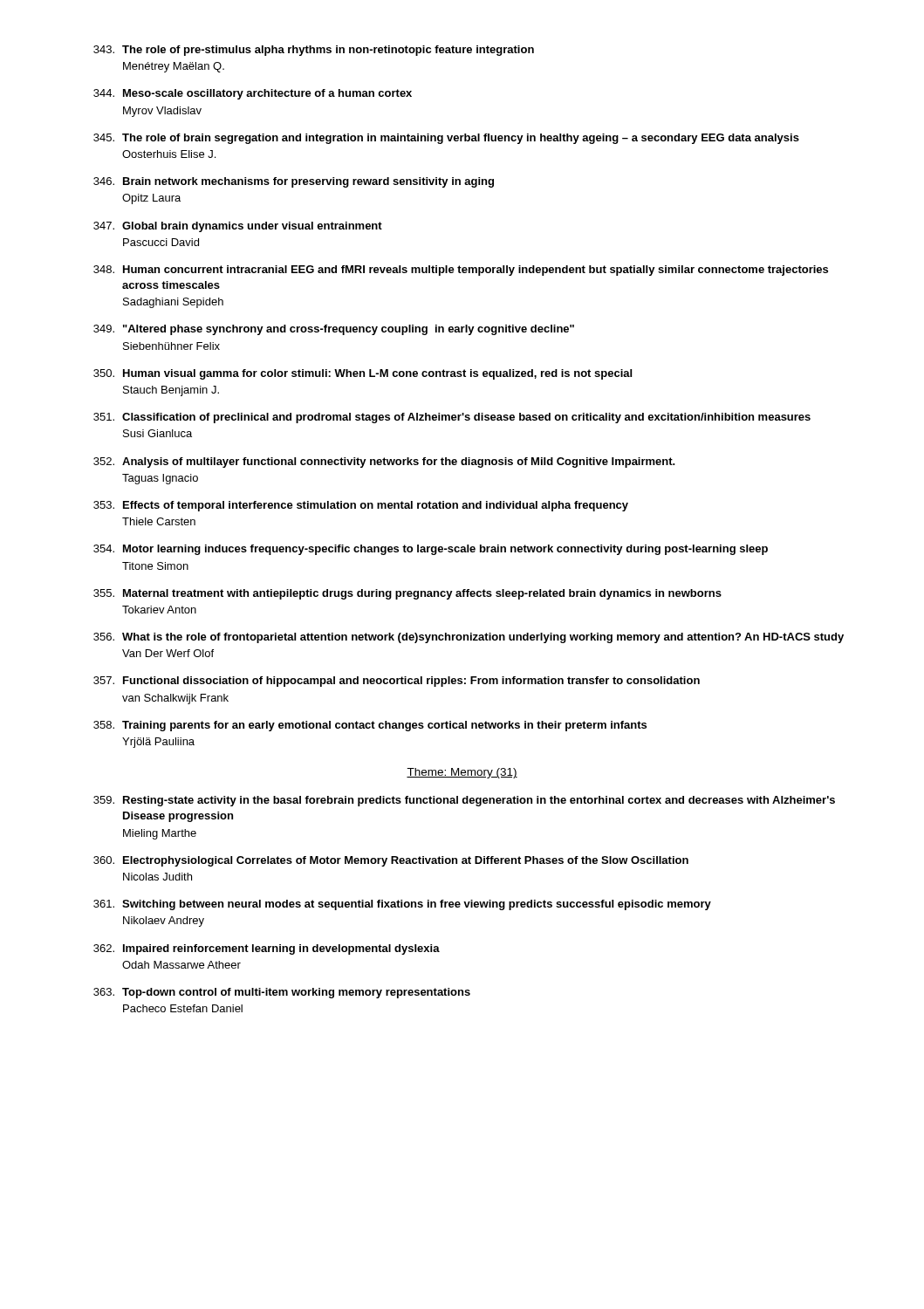
Task: Locate the text starting "361. Switching between neural modes at sequential"
Action: click(462, 913)
